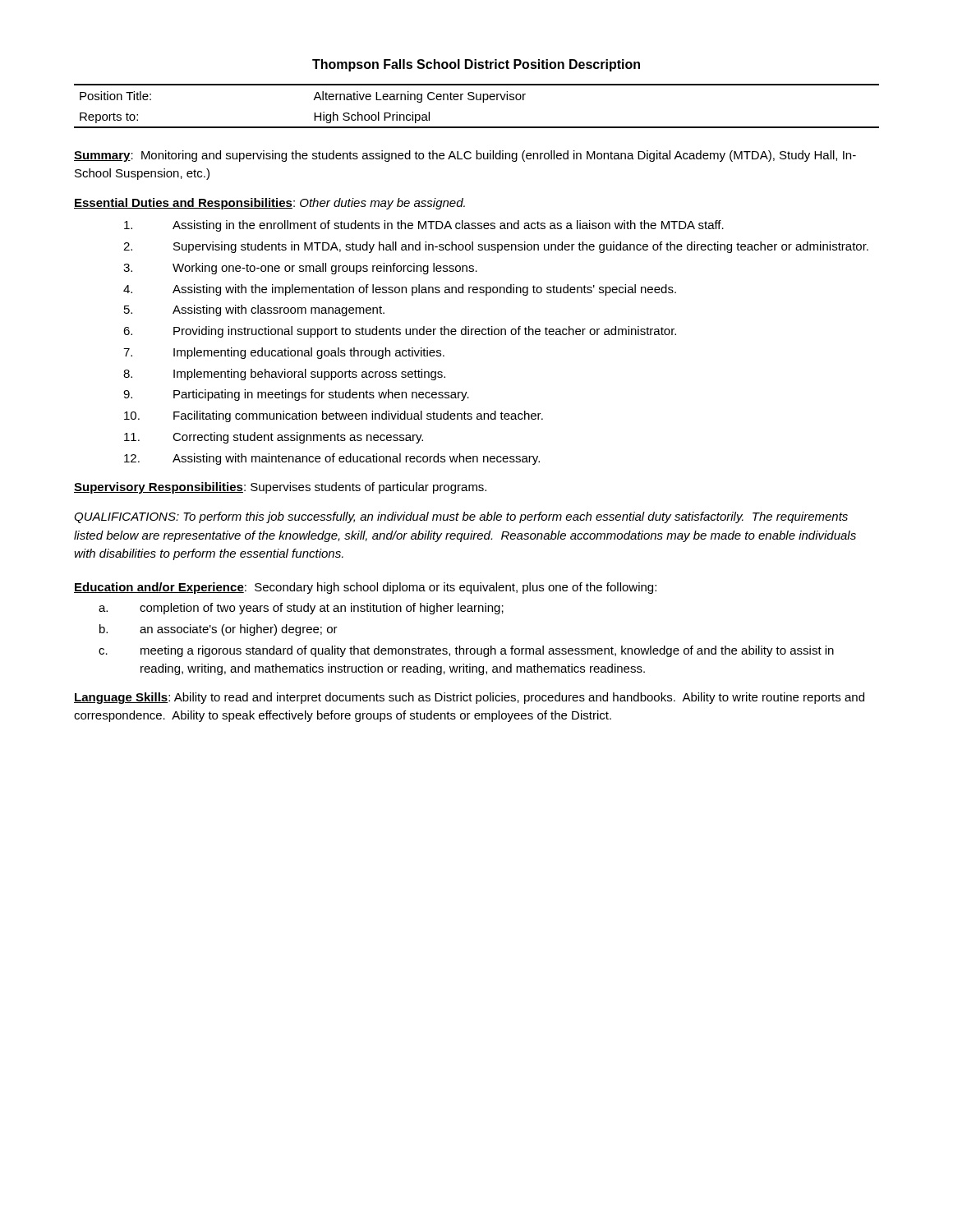This screenshot has height=1232, width=953.
Task: Click on the text block that says "QUALIFICATIONS: To perform this job successfully,"
Action: pyautogui.click(x=465, y=535)
